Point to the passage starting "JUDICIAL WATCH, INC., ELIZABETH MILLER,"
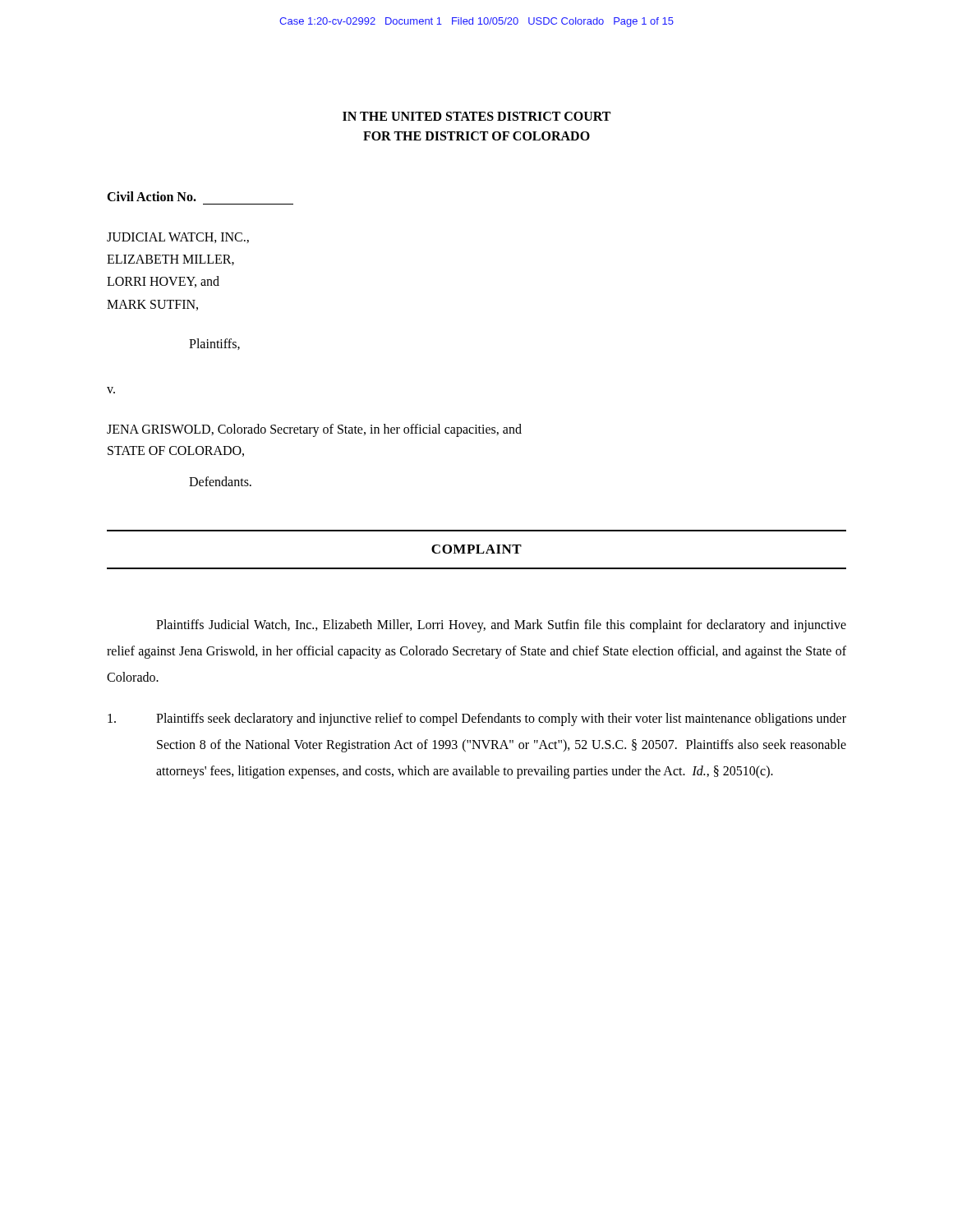This screenshot has width=953, height=1232. coord(178,270)
